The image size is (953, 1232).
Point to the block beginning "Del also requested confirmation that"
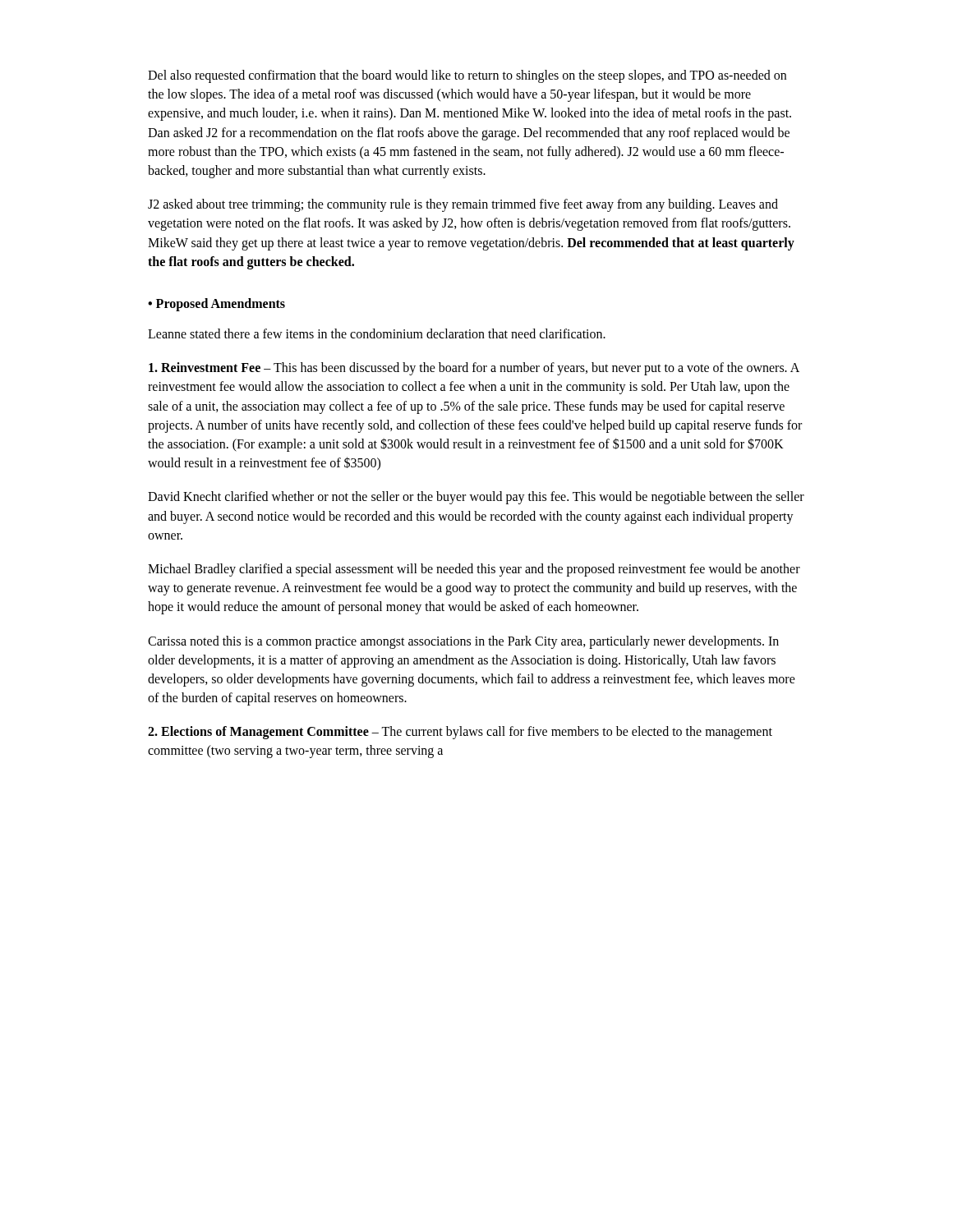point(470,123)
